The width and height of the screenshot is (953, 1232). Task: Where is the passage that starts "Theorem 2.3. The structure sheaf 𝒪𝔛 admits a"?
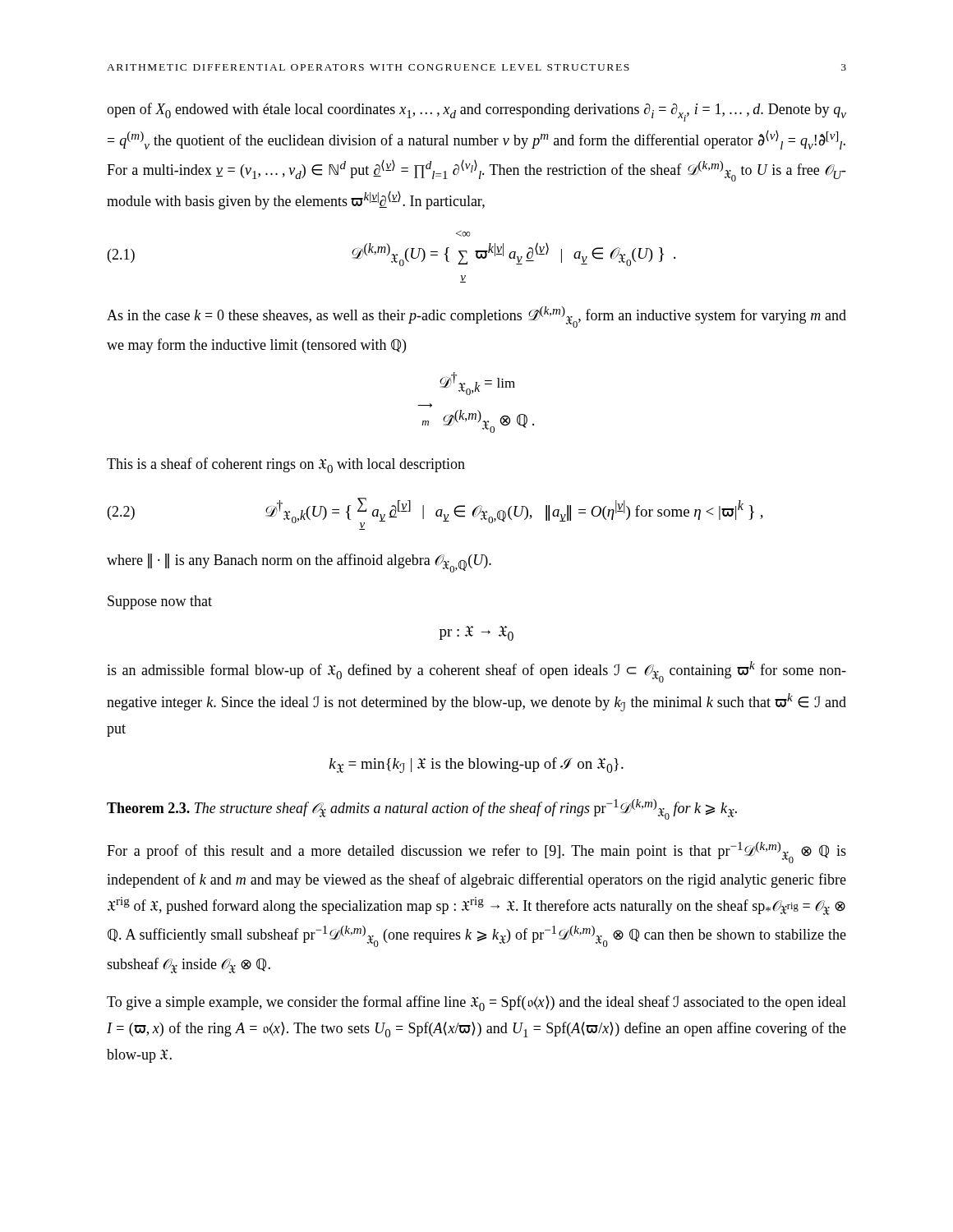point(423,809)
